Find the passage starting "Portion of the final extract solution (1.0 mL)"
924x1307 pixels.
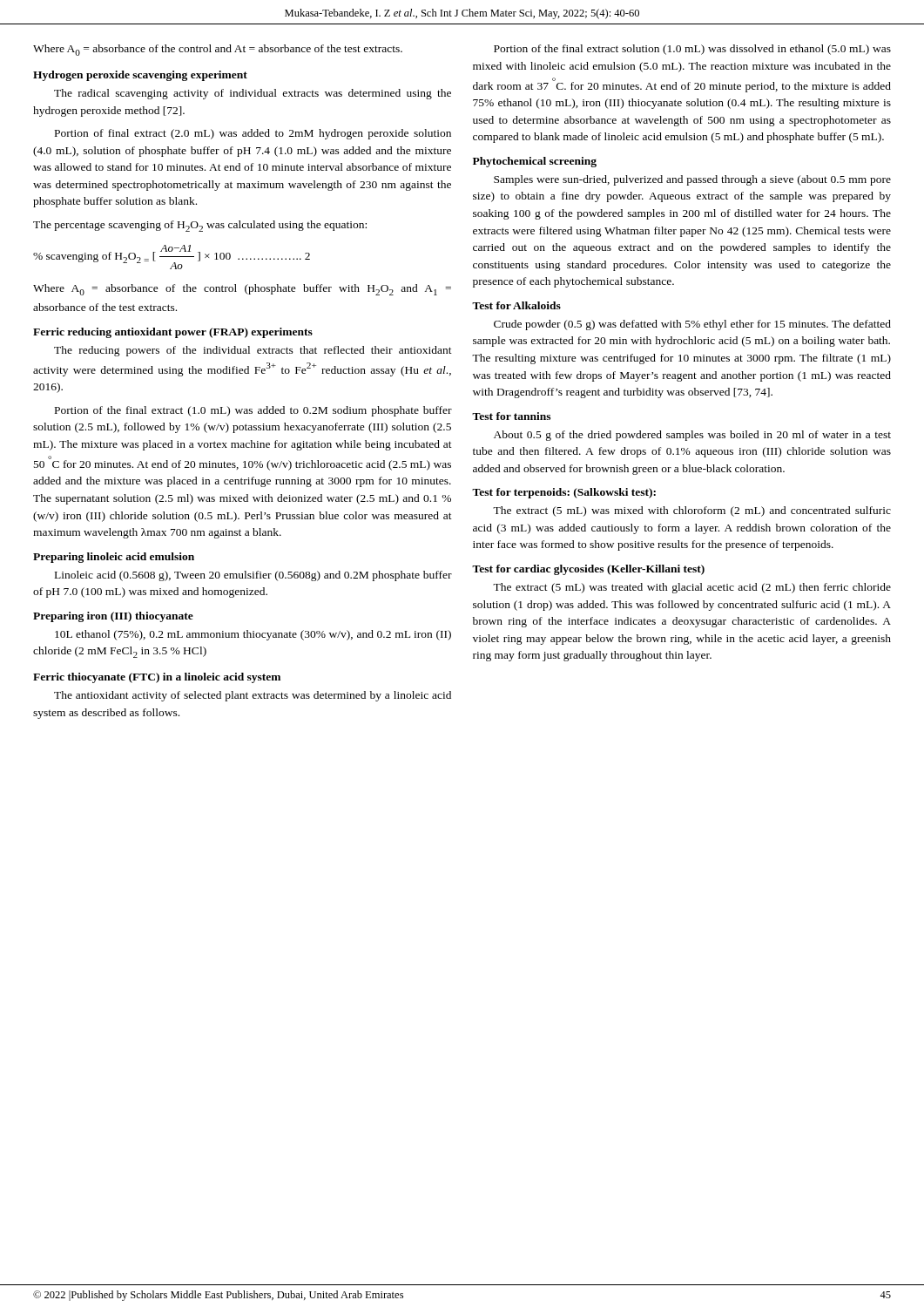[x=682, y=92]
